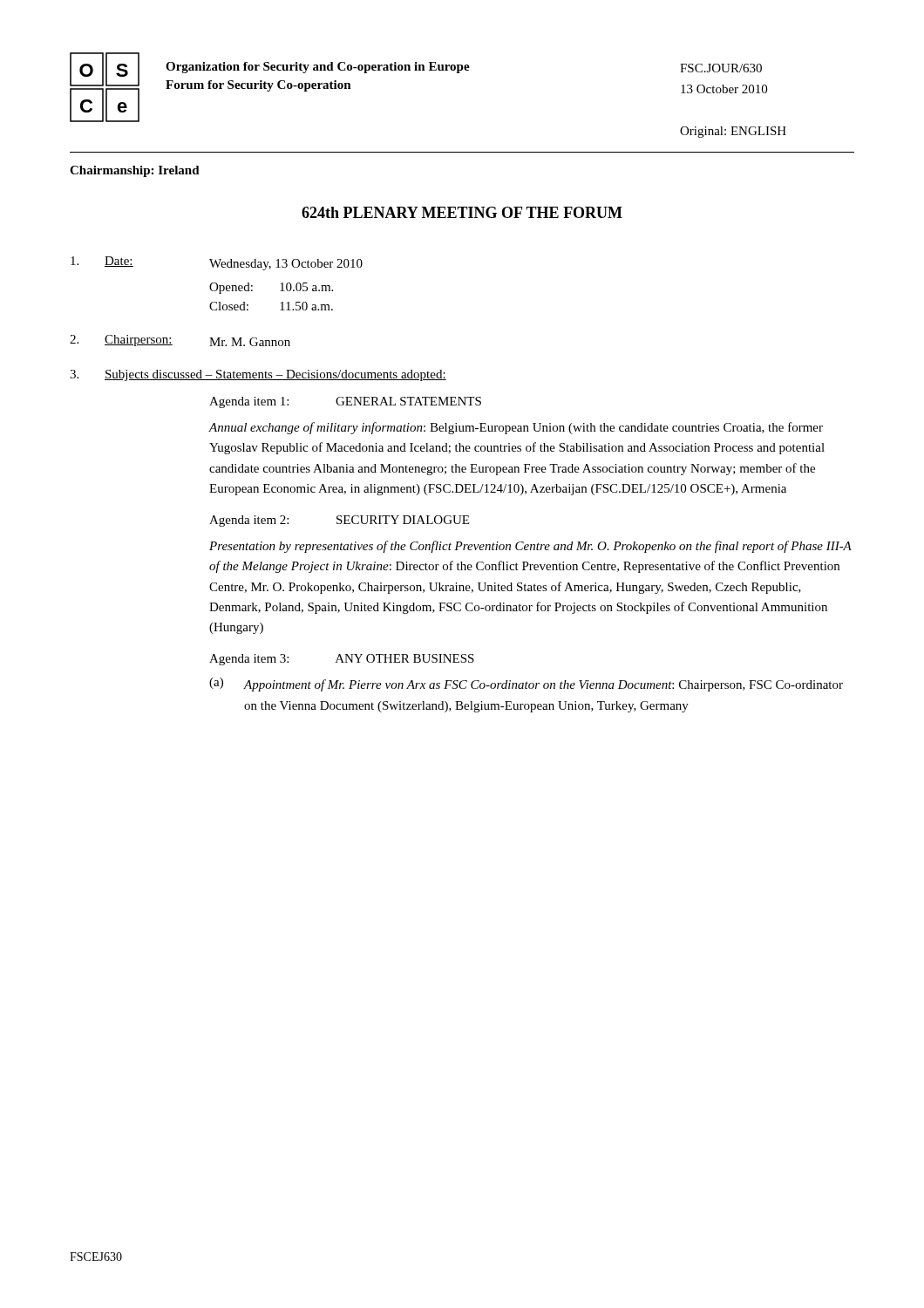Point to the region starting "Organization for Security"
This screenshot has width=924, height=1308.
[423, 76]
